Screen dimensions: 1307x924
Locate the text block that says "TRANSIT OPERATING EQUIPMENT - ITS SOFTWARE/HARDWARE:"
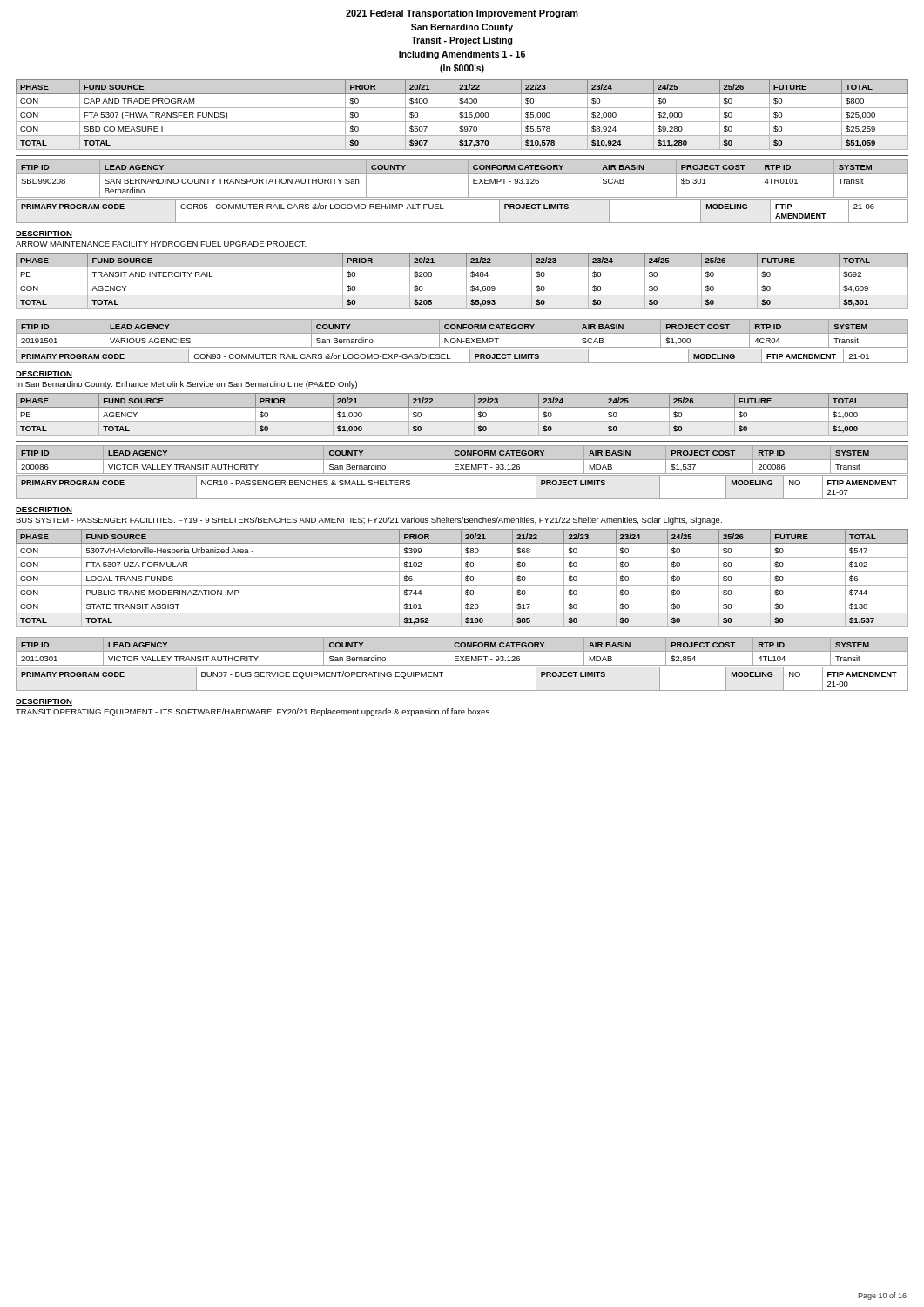(254, 711)
